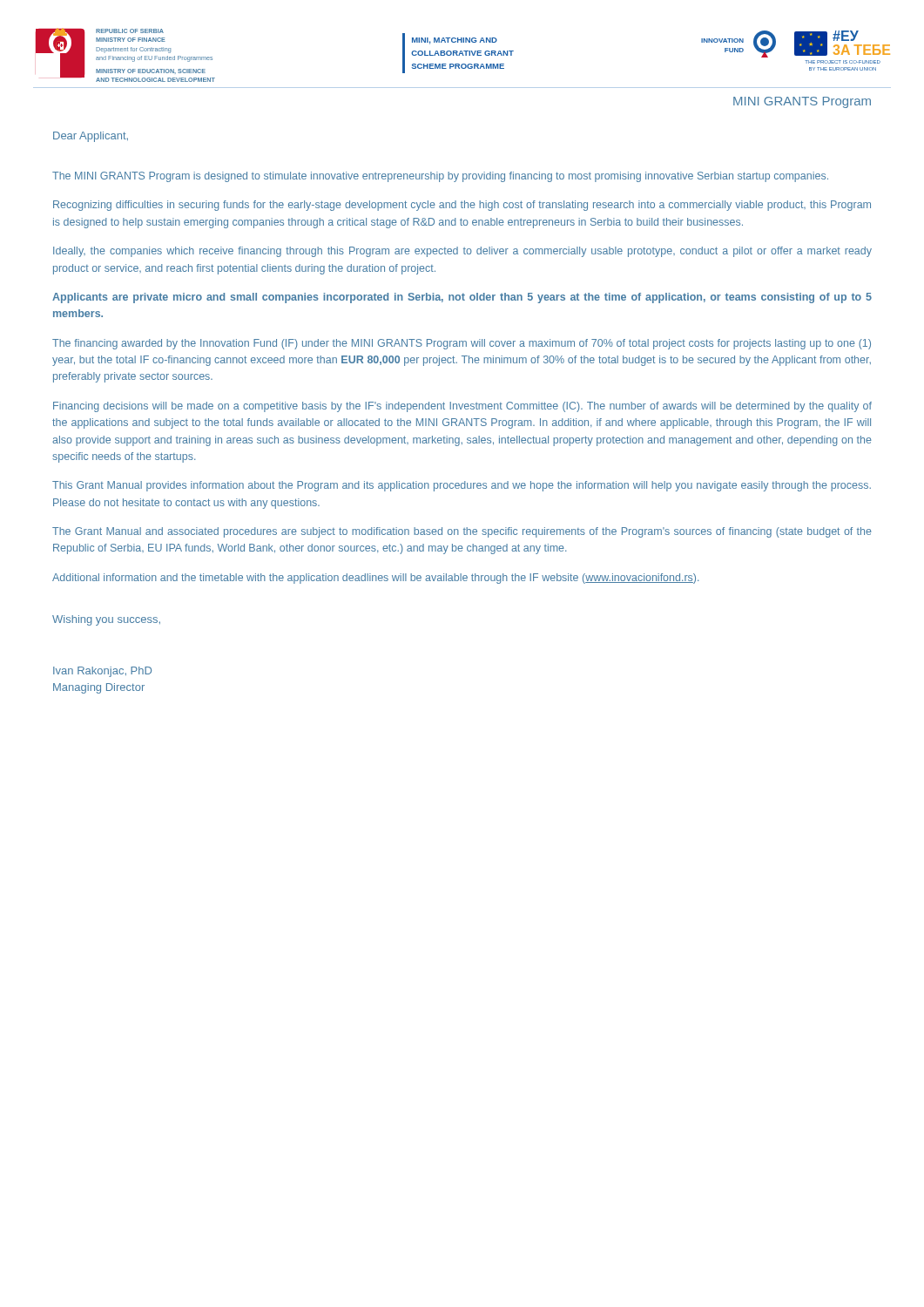
Task: Find the block on this page that starts "Financing decisions will be made on a"
Action: click(x=462, y=431)
